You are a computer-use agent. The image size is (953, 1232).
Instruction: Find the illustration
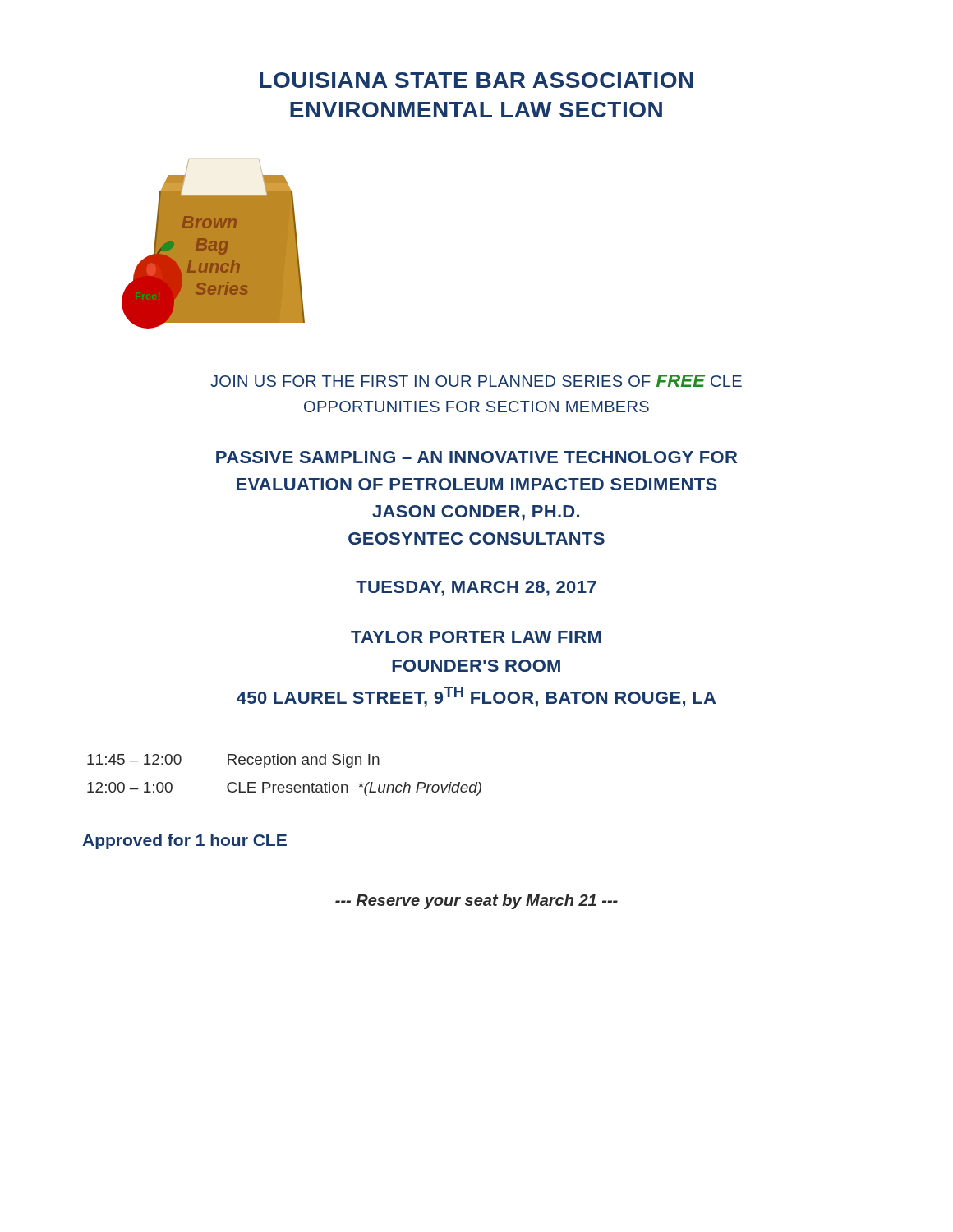point(493,246)
